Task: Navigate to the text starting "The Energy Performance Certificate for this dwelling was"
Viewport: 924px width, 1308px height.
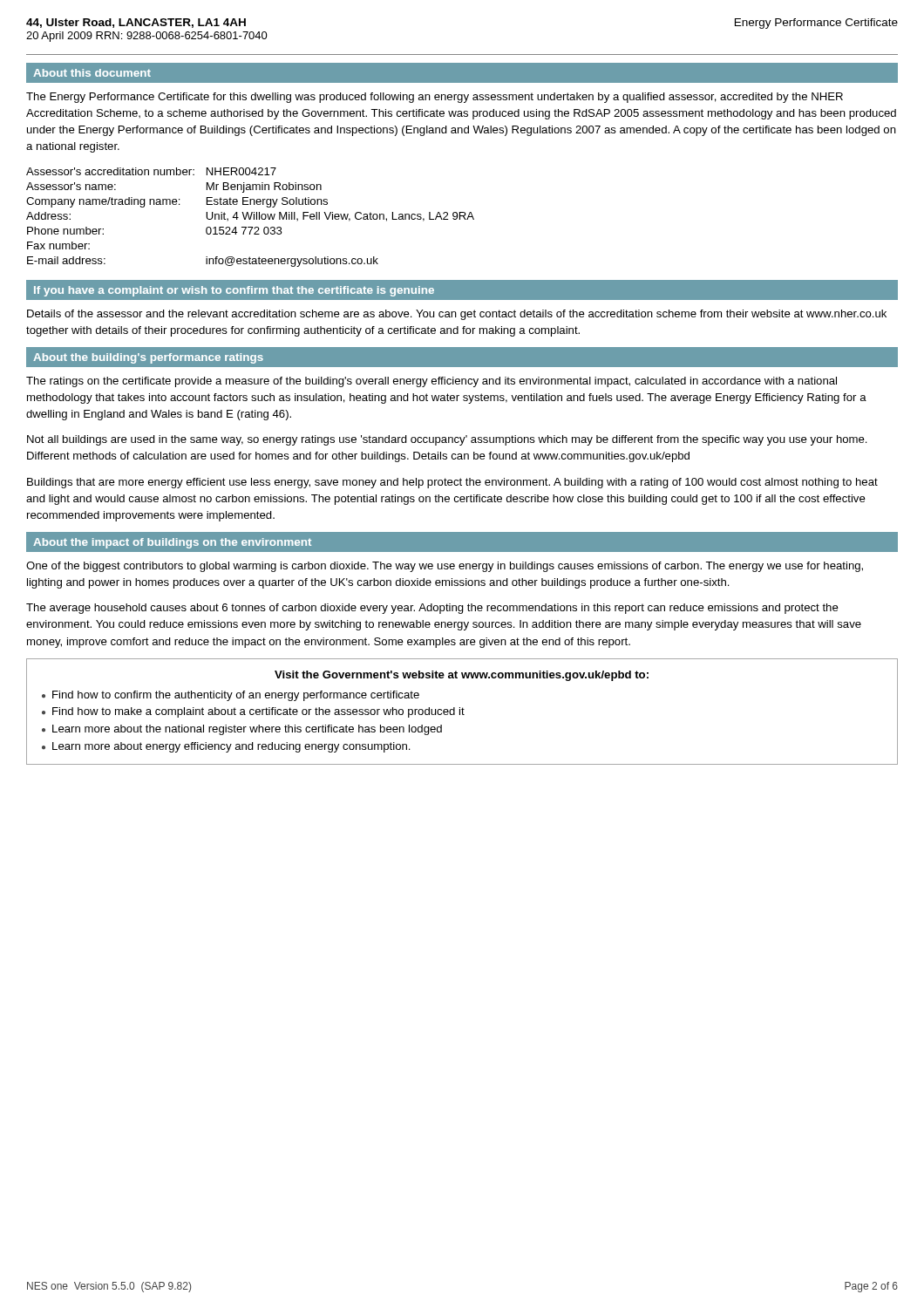Action: (461, 121)
